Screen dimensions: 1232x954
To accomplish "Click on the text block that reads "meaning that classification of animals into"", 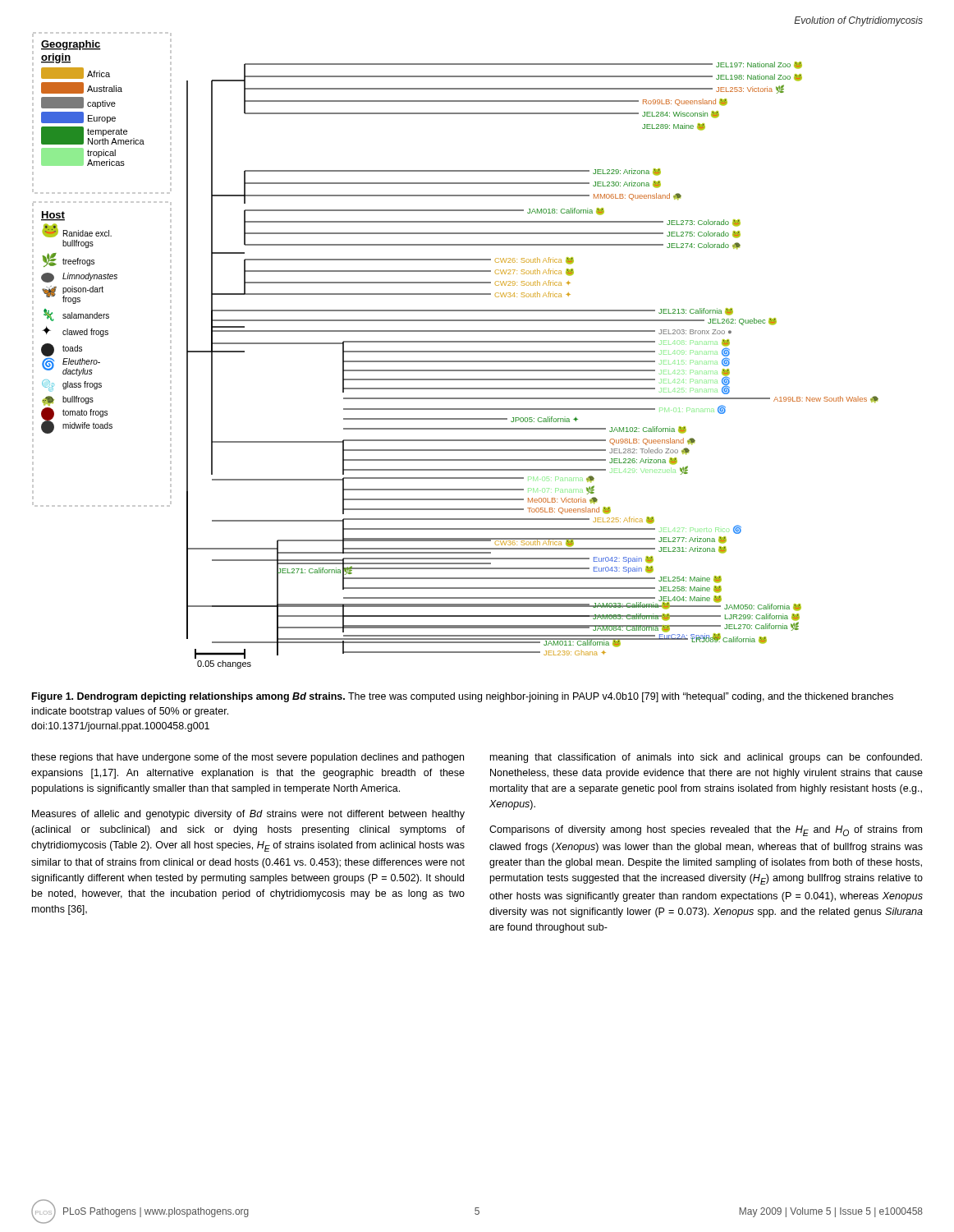I will click(706, 842).
